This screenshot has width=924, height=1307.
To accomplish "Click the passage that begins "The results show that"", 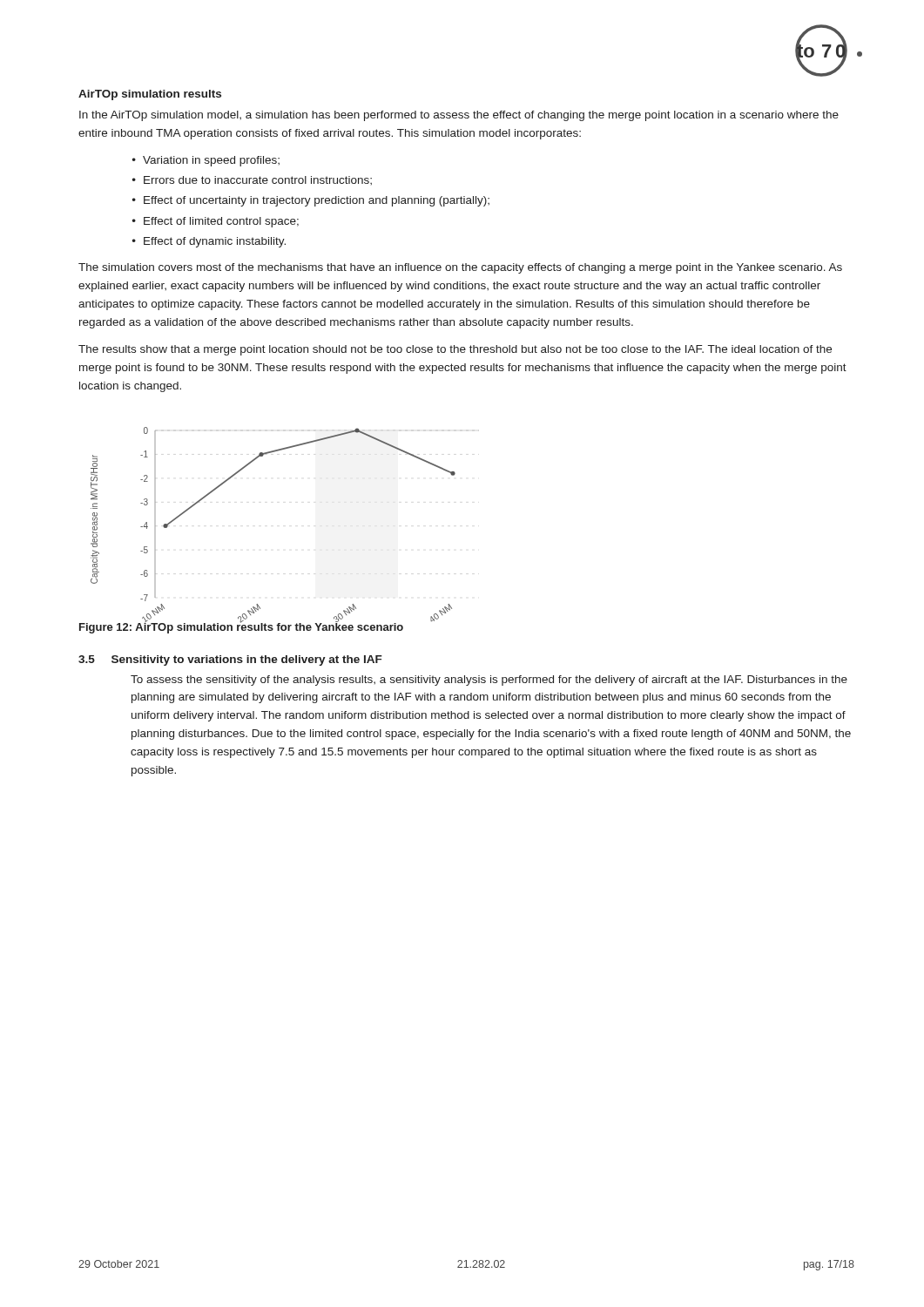I will click(462, 367).
